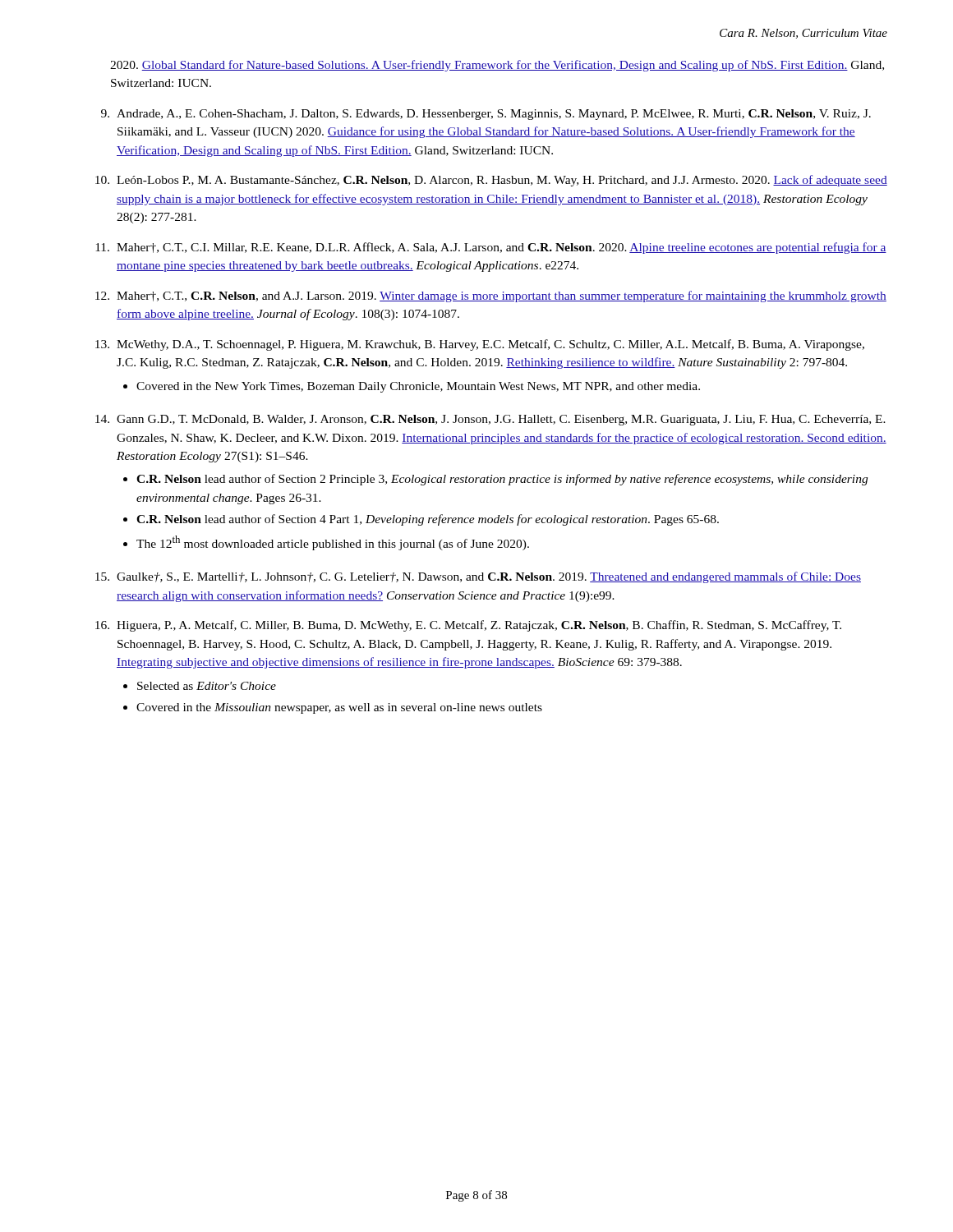Locate the block of text that opens with "14. Gann G.D.,"
This screenshot has height=1232, width=953.
477,483
